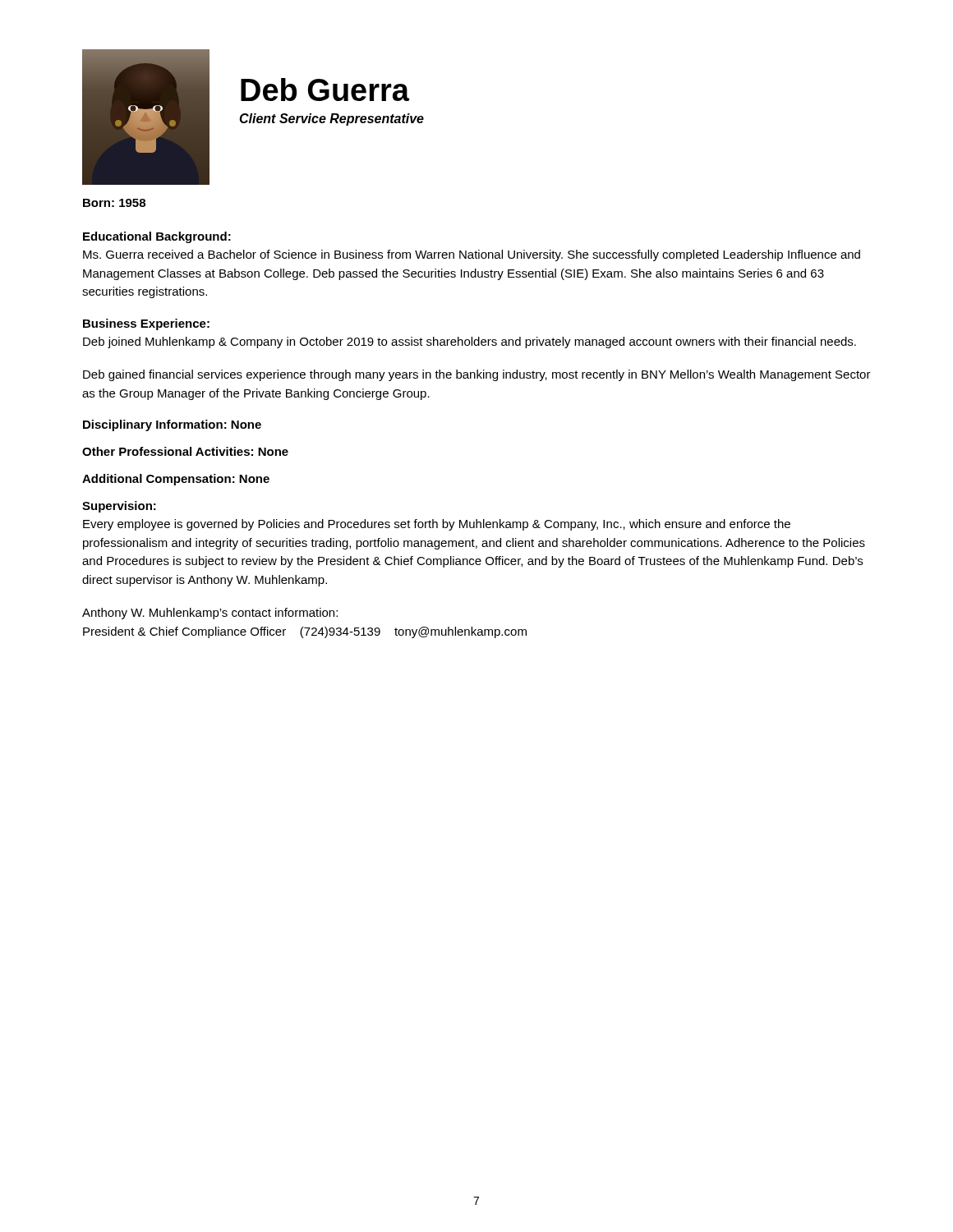This screenshot has height=1232, width=953.
Task: Point to "Deb Guerra"
Action: click(x=324, y=91)
